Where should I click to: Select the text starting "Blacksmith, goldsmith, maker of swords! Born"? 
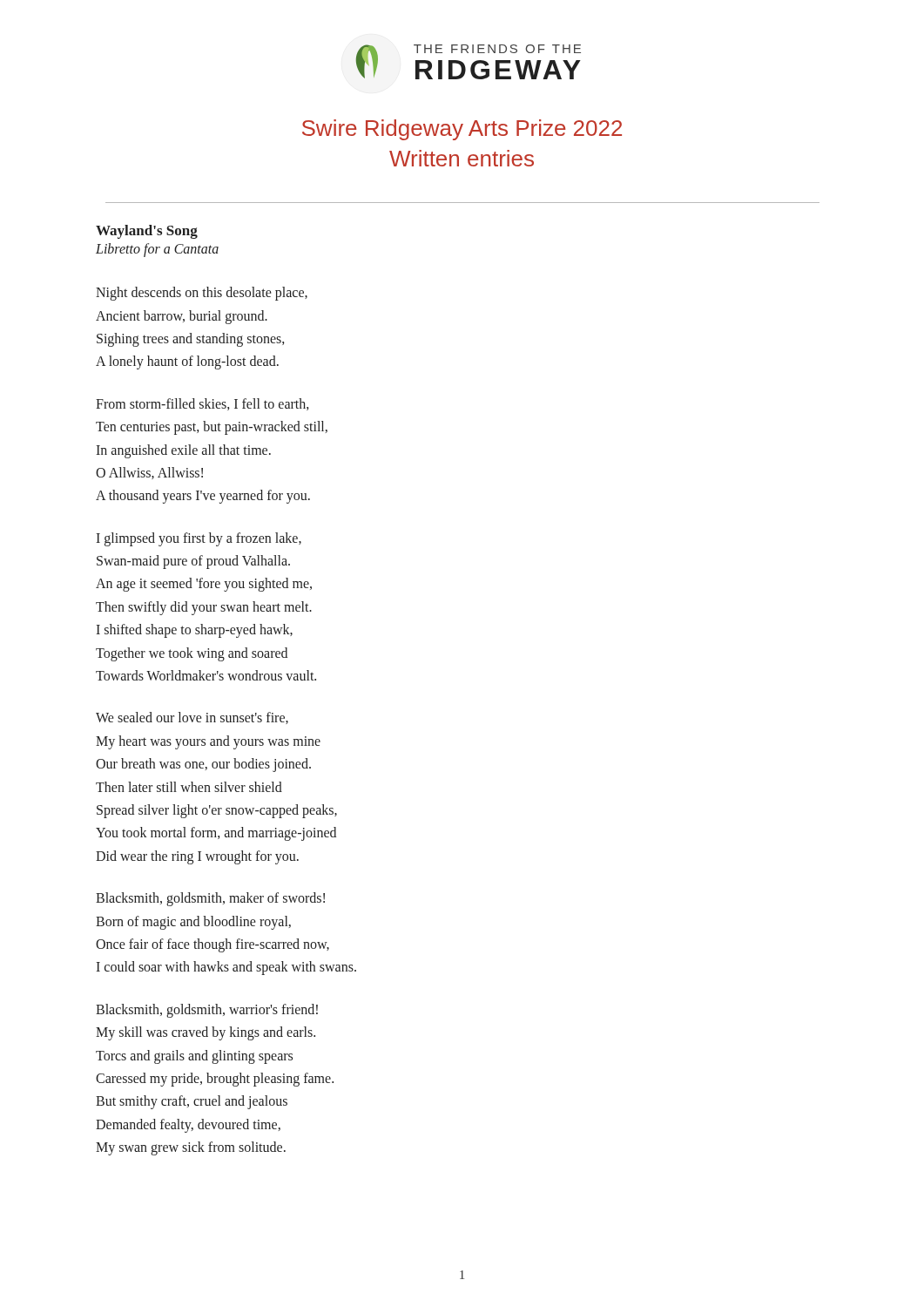pos(210,899)
